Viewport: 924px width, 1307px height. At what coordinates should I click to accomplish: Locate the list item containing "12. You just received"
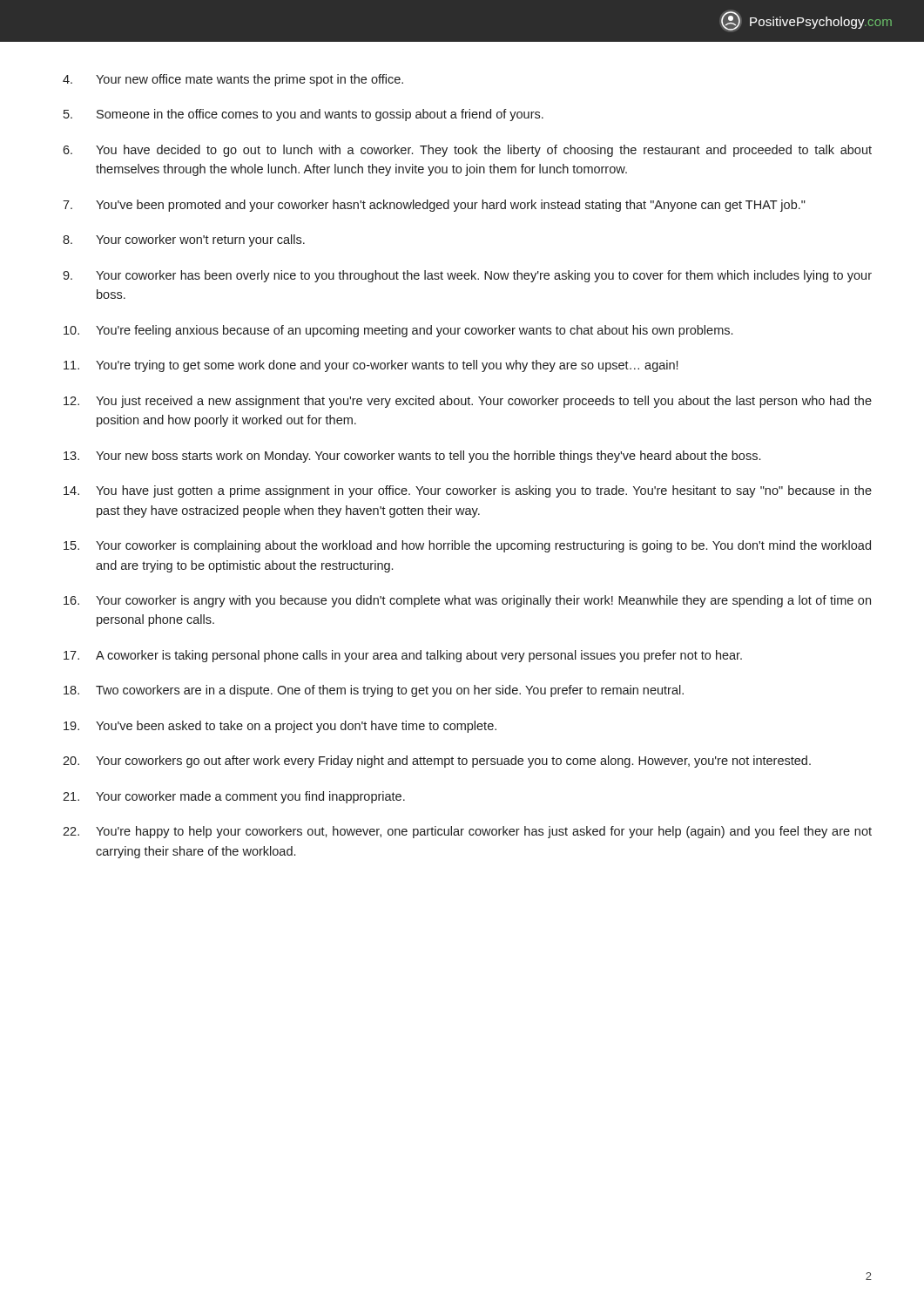(x=467, y=411)
